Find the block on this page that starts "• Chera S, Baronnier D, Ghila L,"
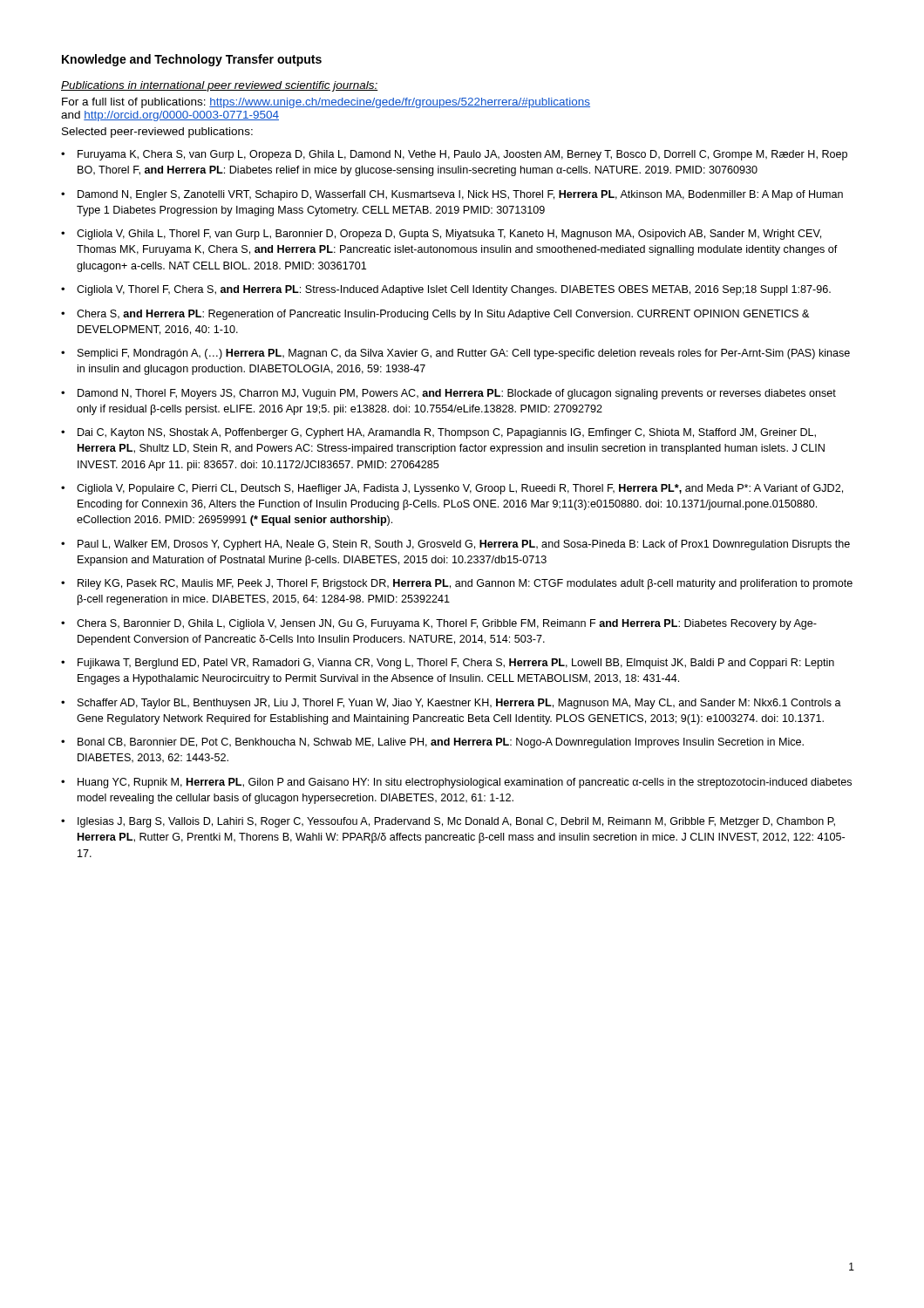Screen dimensions: 1308x924 [x=458, y=631]
